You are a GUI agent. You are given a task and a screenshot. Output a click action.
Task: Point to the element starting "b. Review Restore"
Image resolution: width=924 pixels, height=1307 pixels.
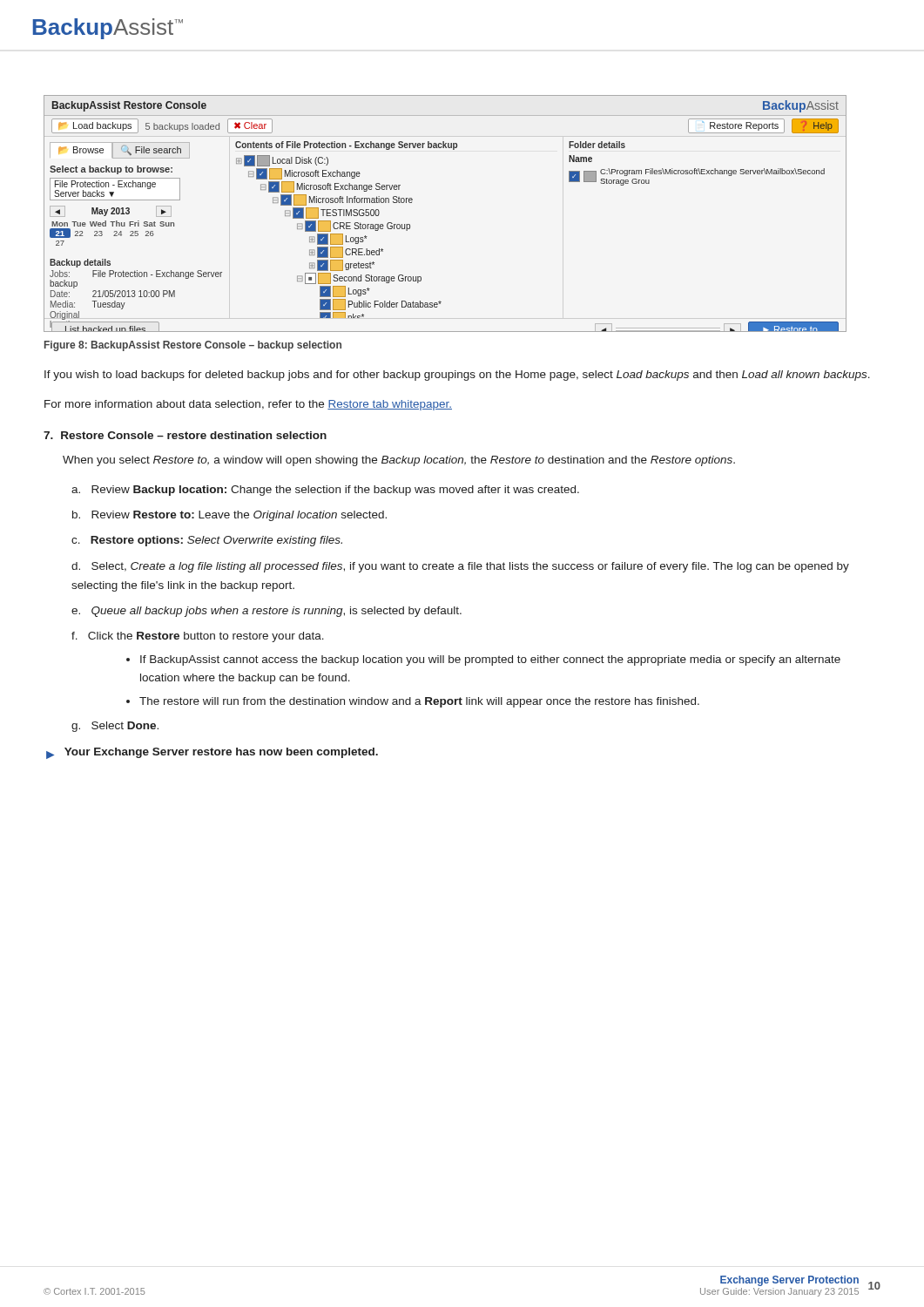pos(230,515)
